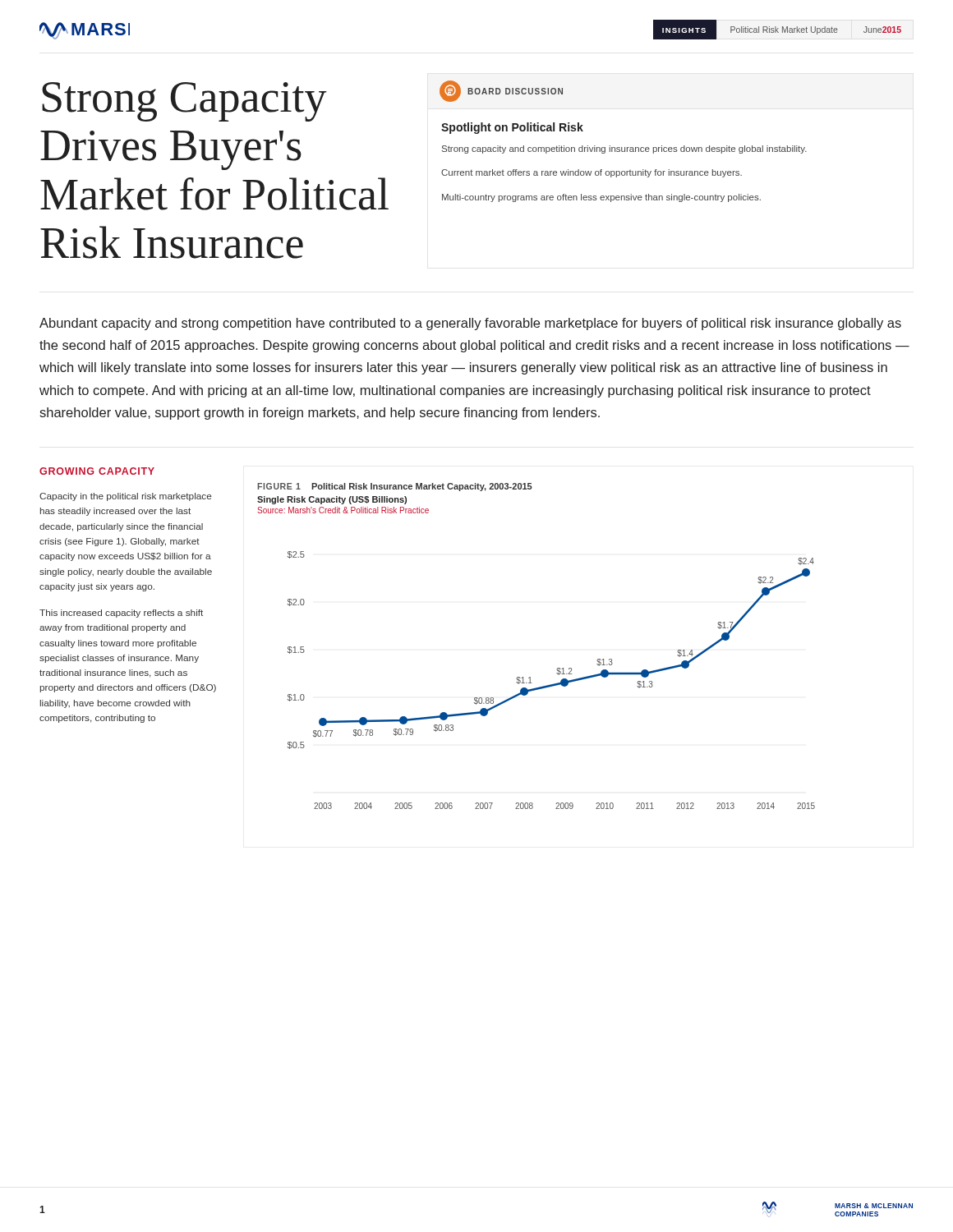Select the element starting "Abundant capacity and strong"
953x1232 pixels.
[x=476, y=368]
